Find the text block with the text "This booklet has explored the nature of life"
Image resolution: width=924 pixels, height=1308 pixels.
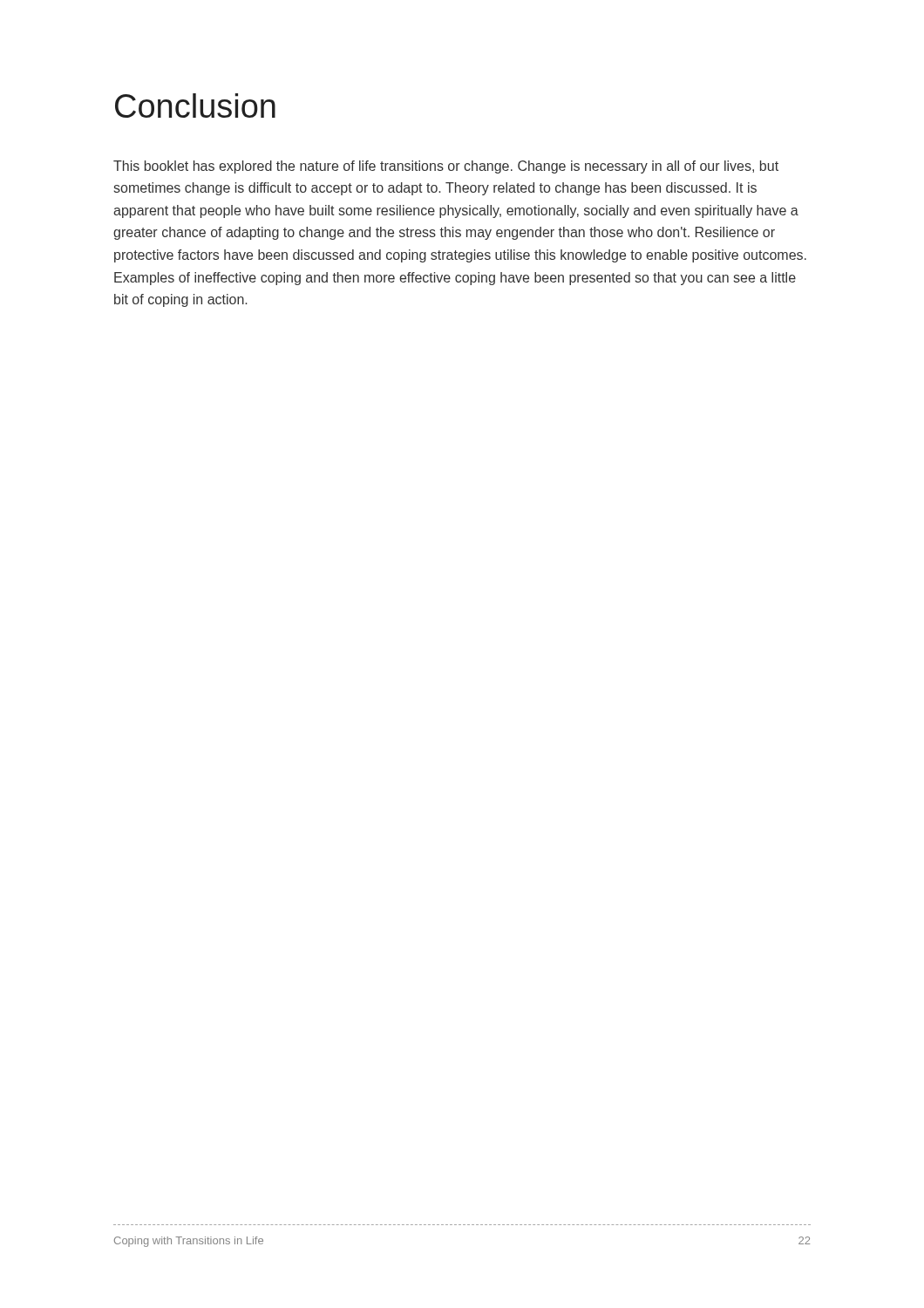click(462, 233)
